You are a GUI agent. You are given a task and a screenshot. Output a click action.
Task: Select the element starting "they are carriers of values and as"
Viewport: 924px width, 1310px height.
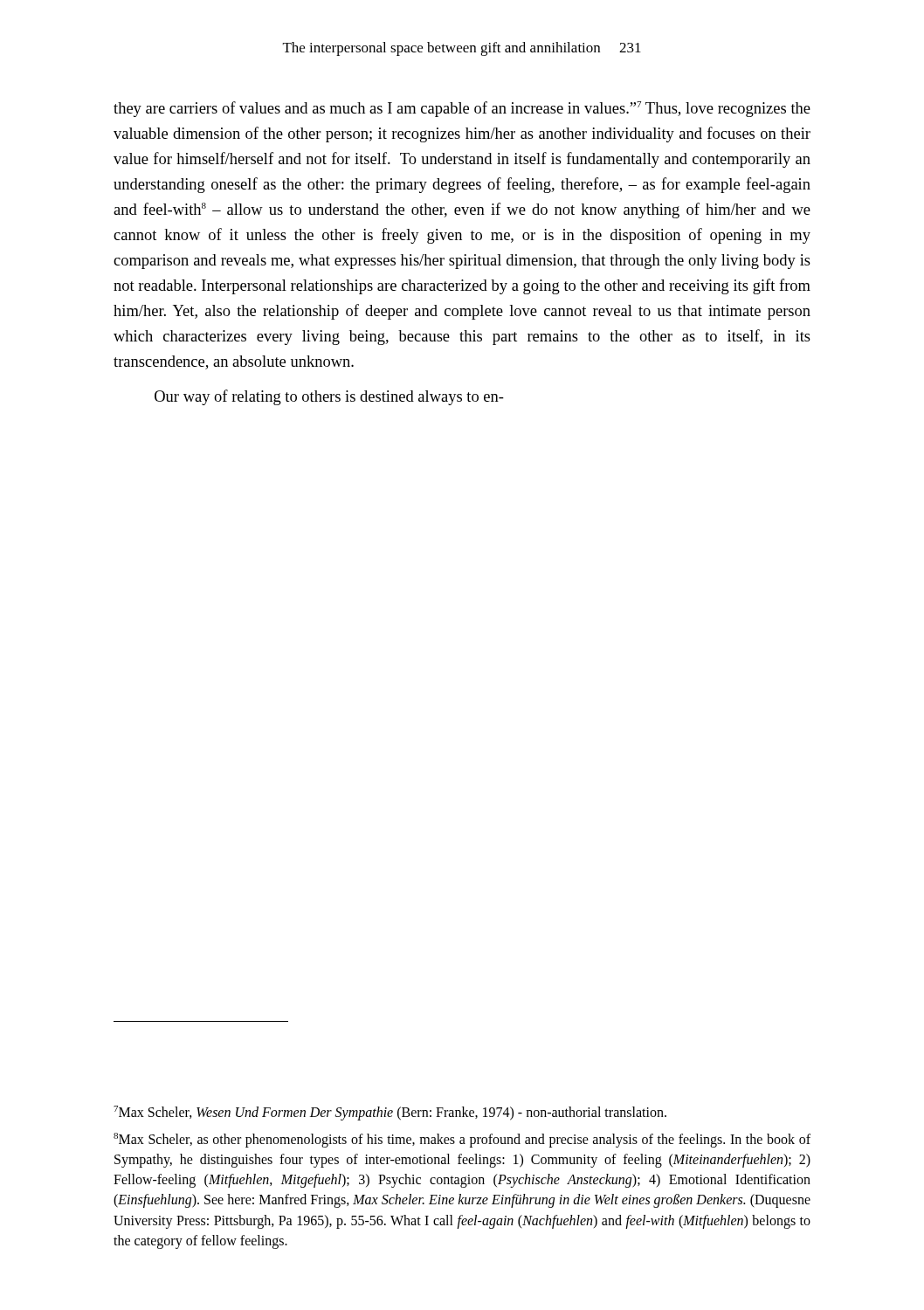pos(462,253)
